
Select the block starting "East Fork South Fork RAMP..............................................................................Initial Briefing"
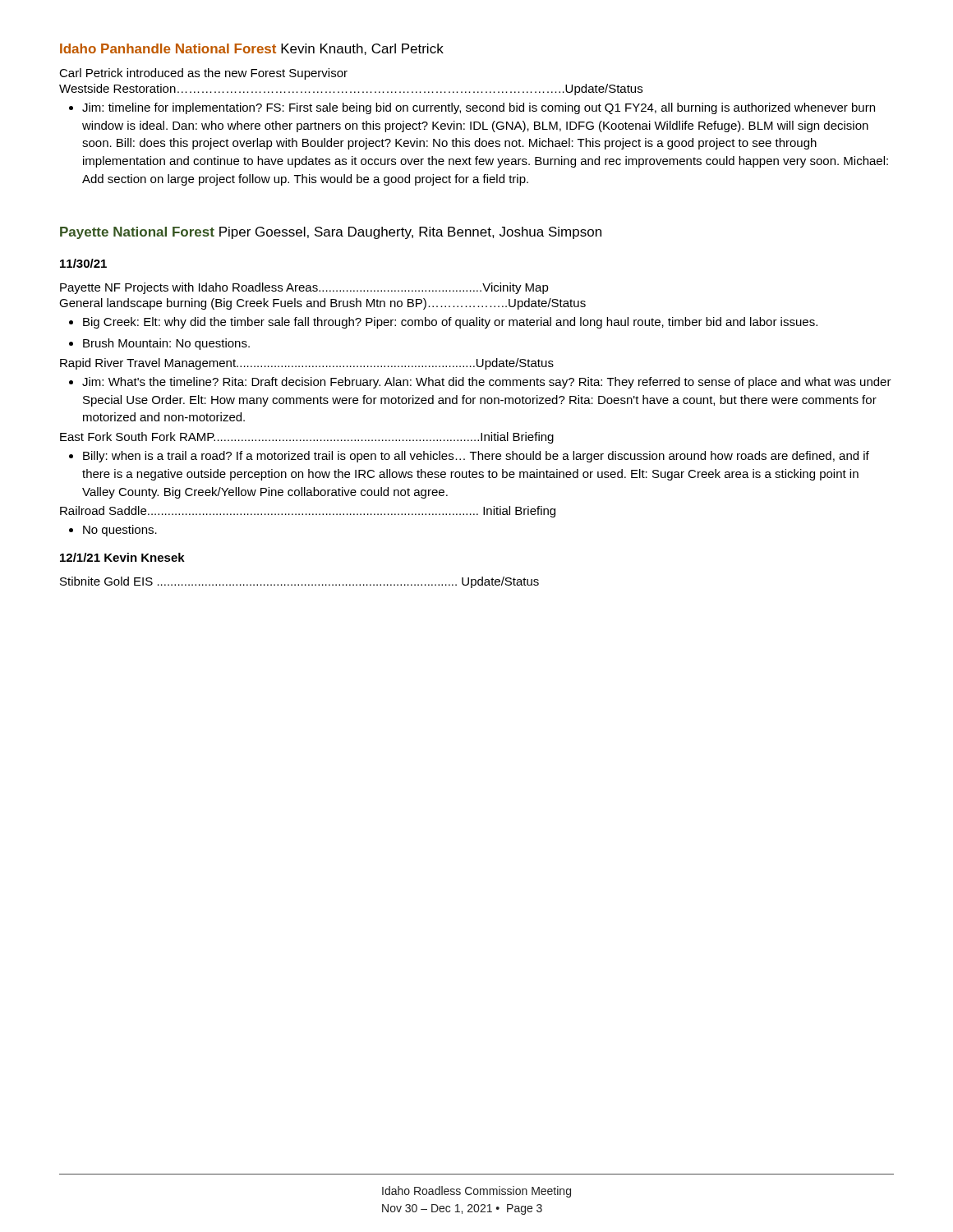[x=307, y=437]
